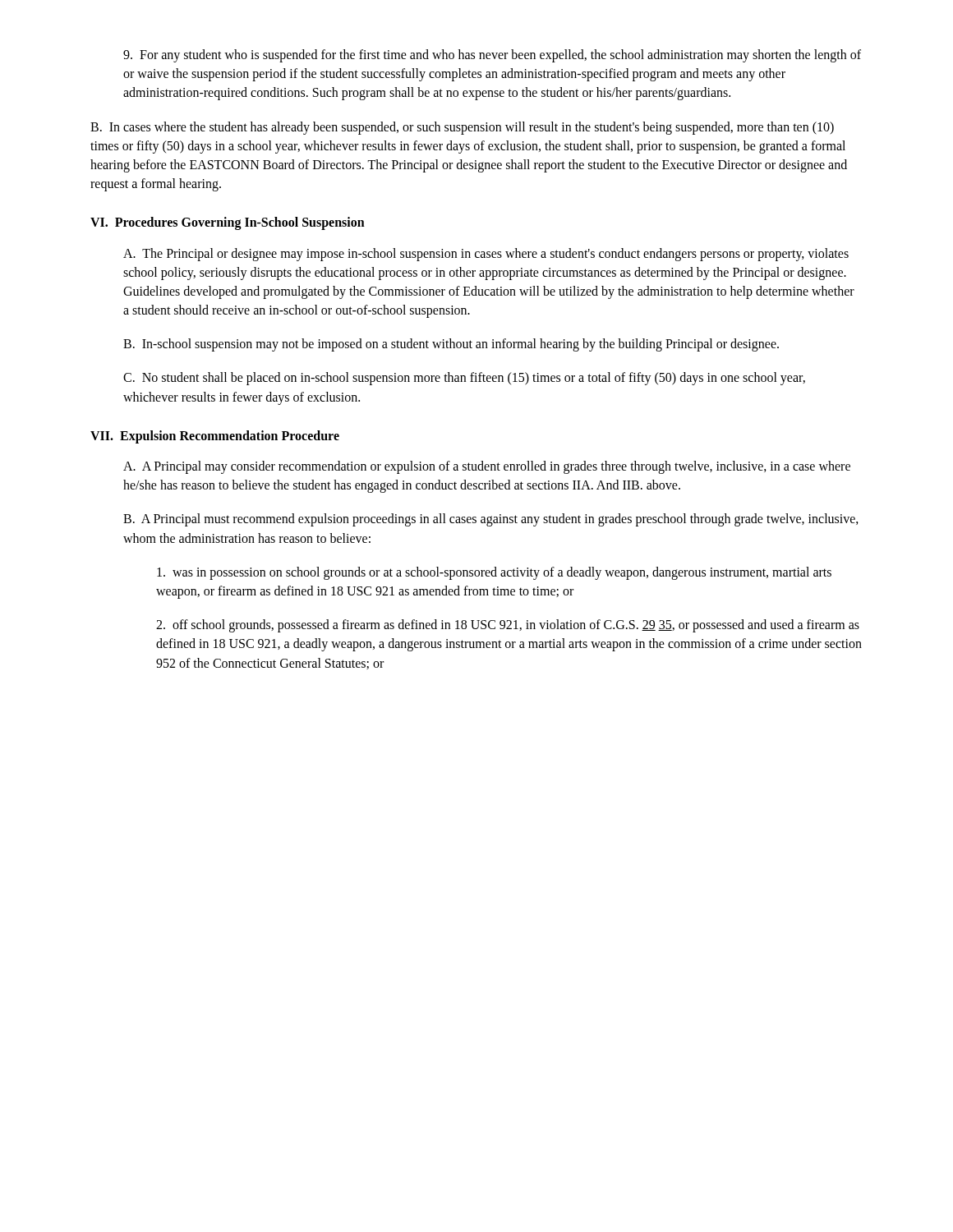
Task: Click on the section header that says "VI. Procedures Governing In-School Suspension"
Action: [227, 222]
